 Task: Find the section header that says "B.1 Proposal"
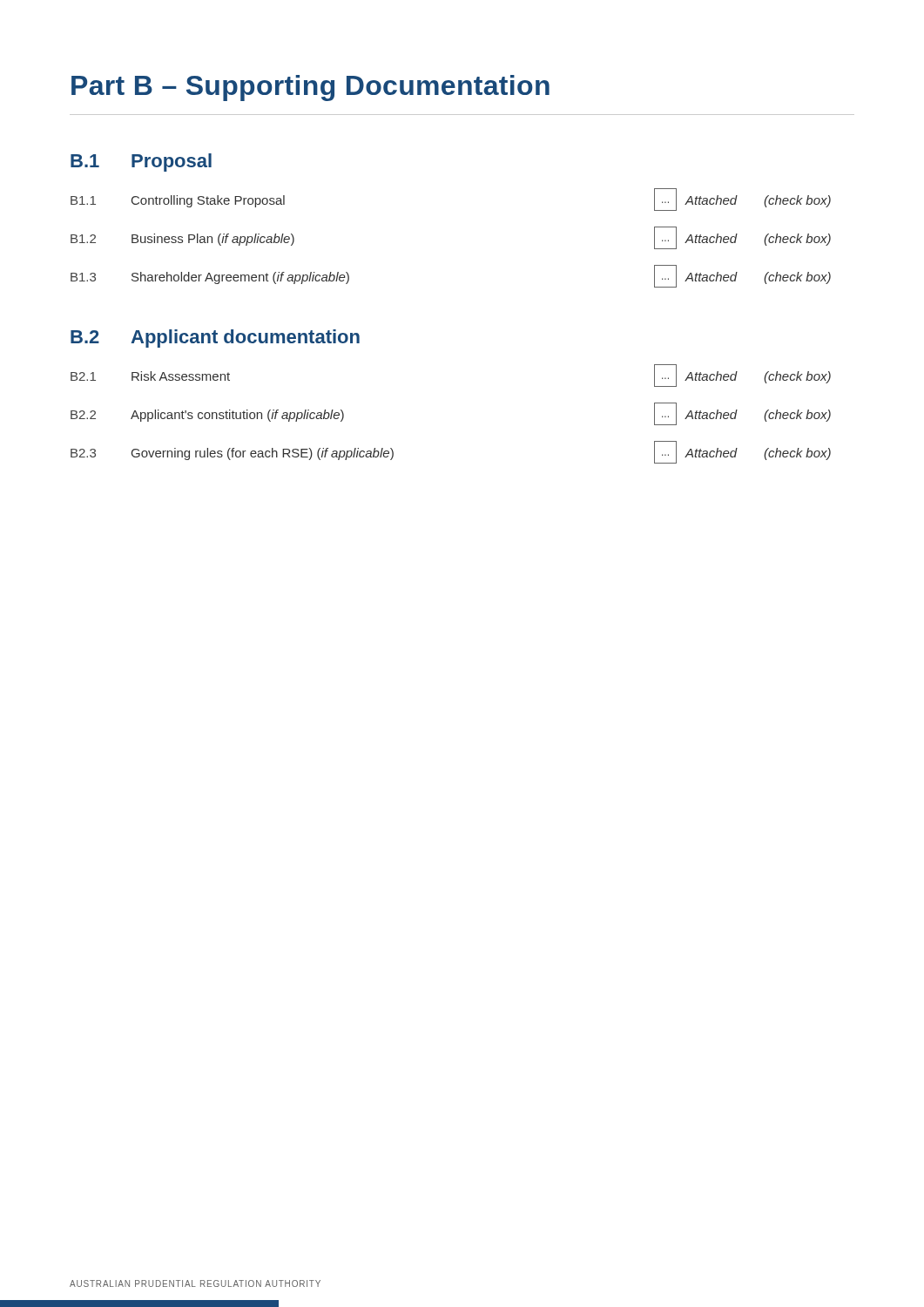click(x=141, y=163)
